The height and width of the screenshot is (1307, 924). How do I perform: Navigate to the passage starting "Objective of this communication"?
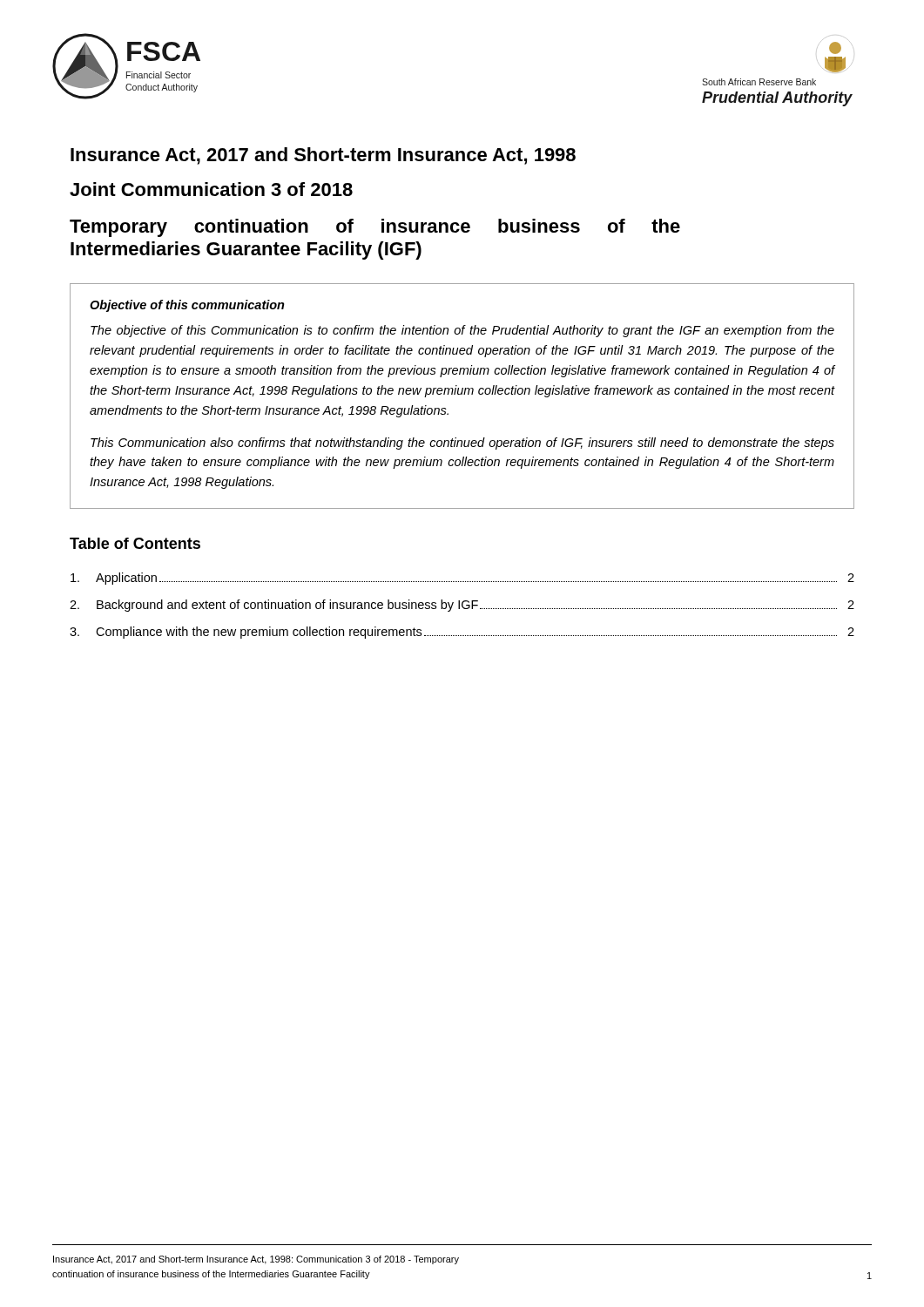tap(187, 305)
